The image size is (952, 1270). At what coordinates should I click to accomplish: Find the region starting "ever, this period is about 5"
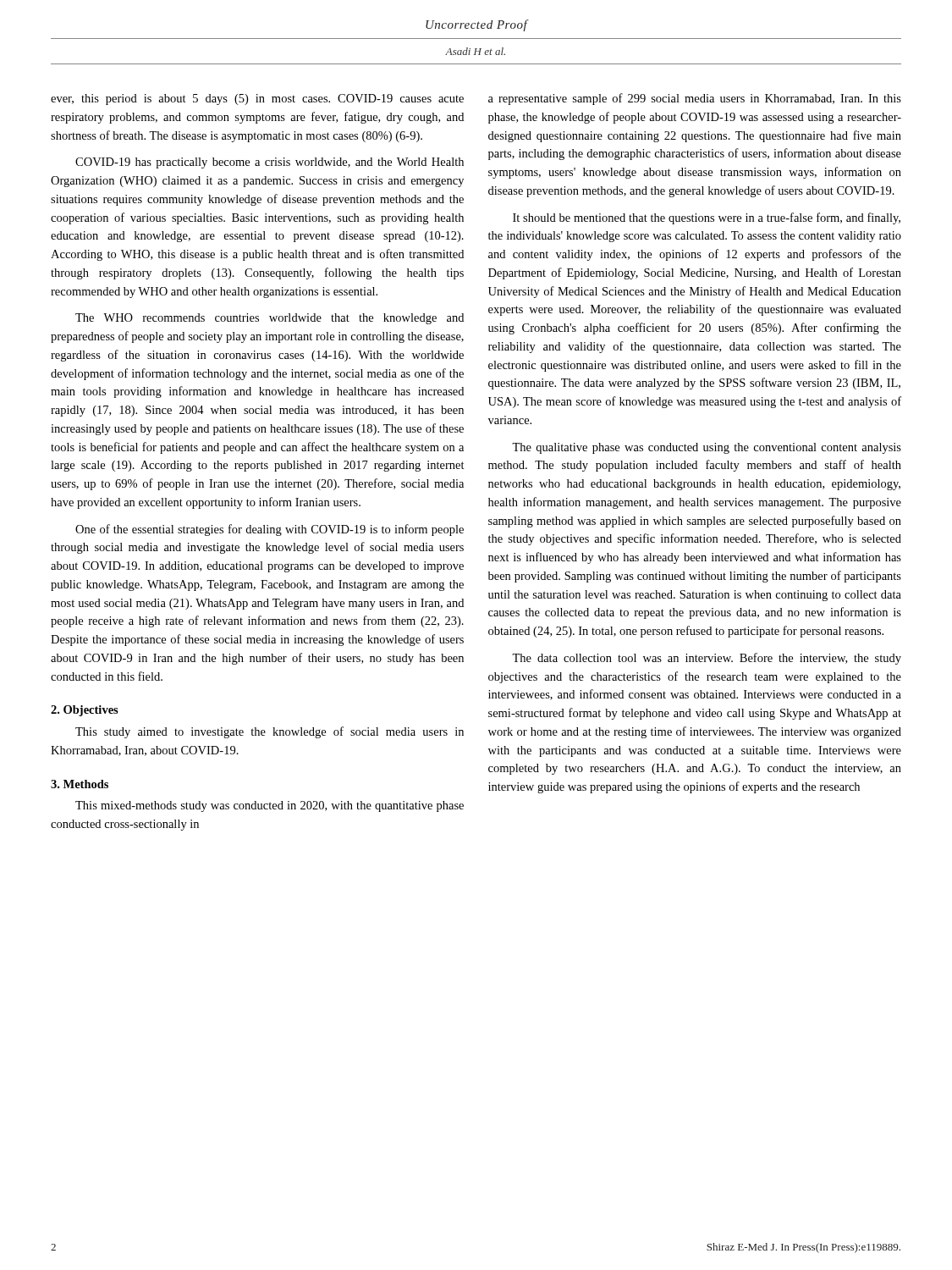[x=257, y=117]
